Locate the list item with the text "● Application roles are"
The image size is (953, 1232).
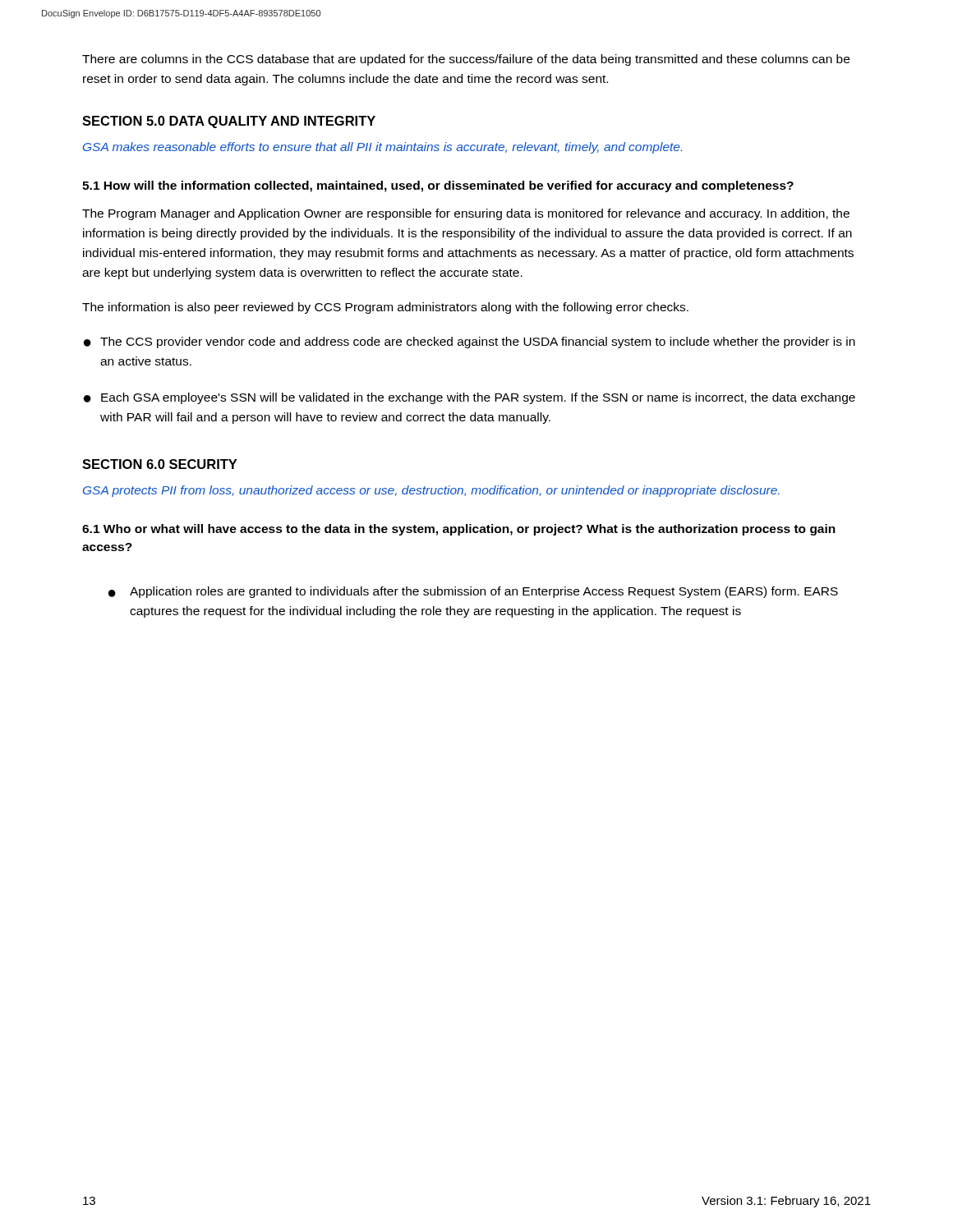pyautogui.click(x=489, y=601)
